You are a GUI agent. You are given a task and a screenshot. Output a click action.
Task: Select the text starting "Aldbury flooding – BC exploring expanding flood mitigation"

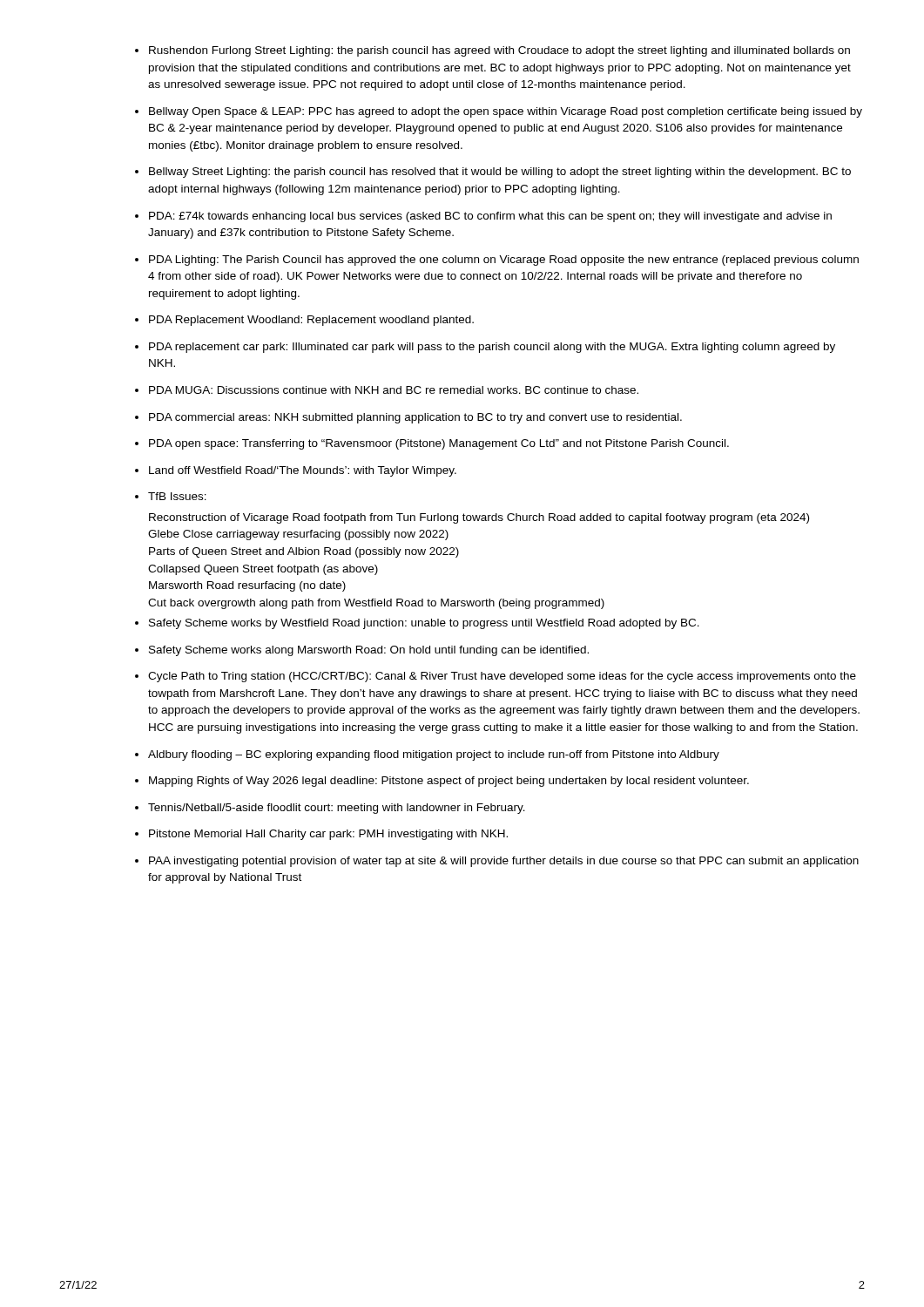[x=434, y=754]
